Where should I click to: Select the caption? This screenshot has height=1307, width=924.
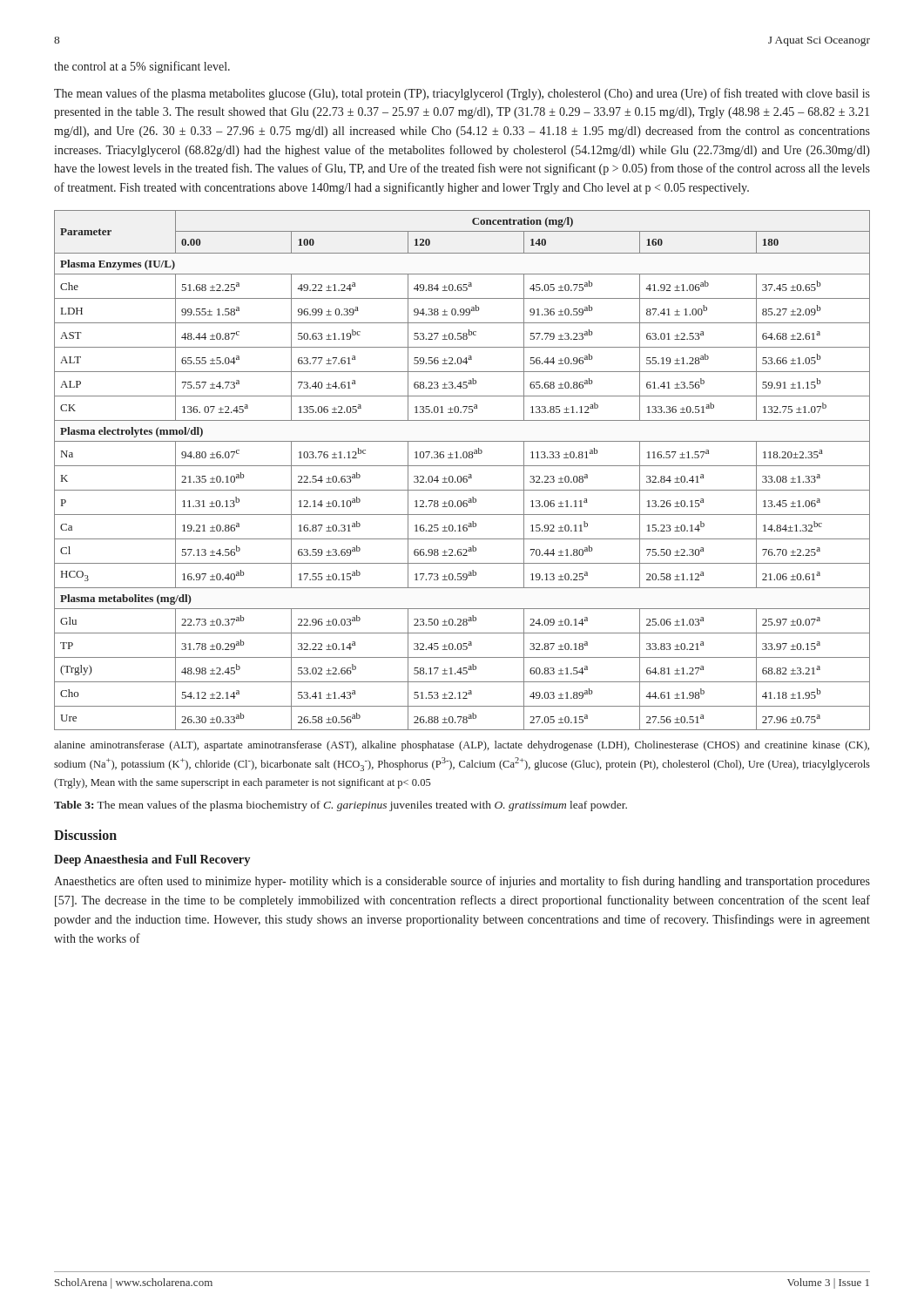click(341, 805)
